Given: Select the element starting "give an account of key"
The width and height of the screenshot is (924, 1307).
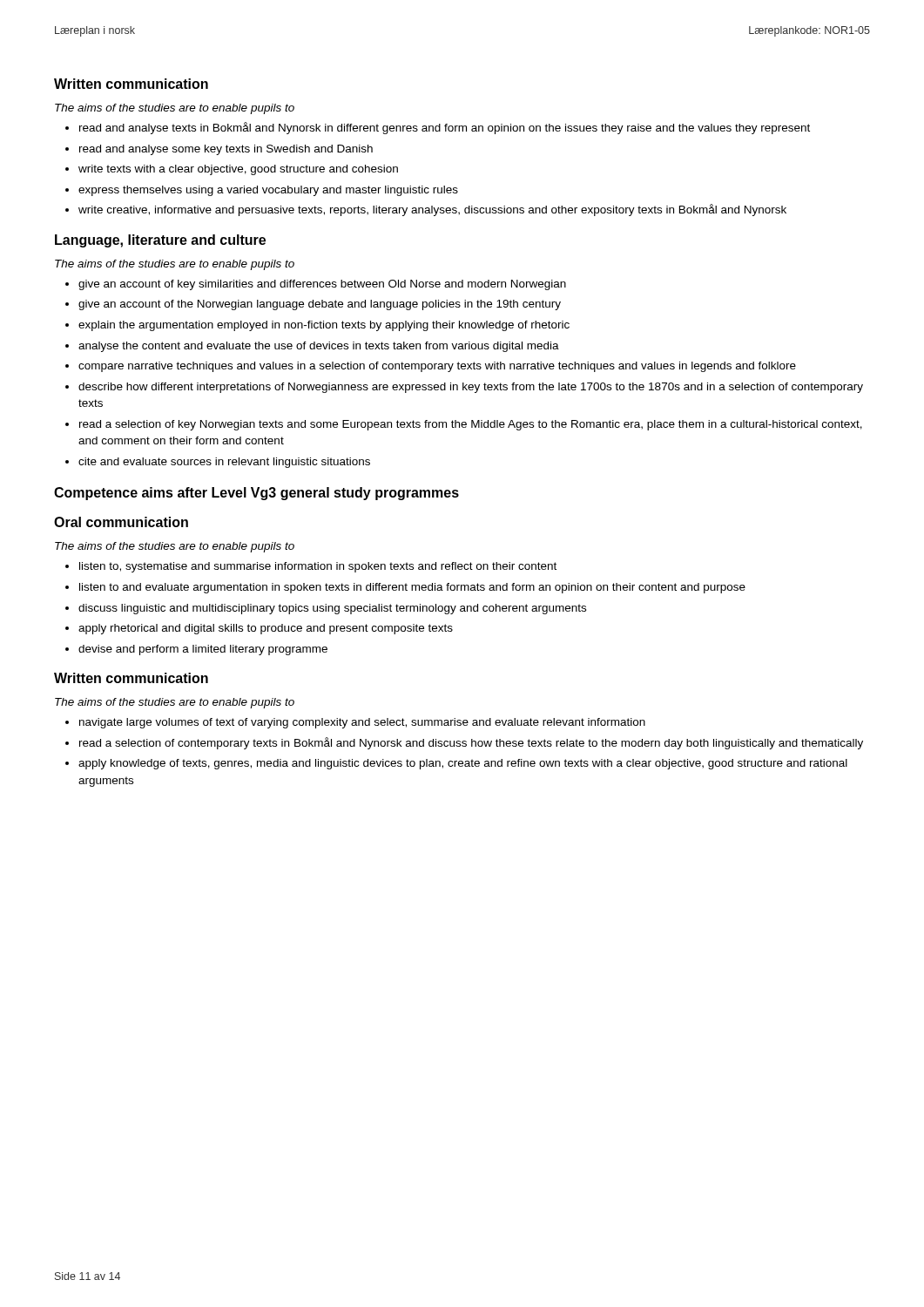Looking at the screenshot, I should (x=322, y=283).
